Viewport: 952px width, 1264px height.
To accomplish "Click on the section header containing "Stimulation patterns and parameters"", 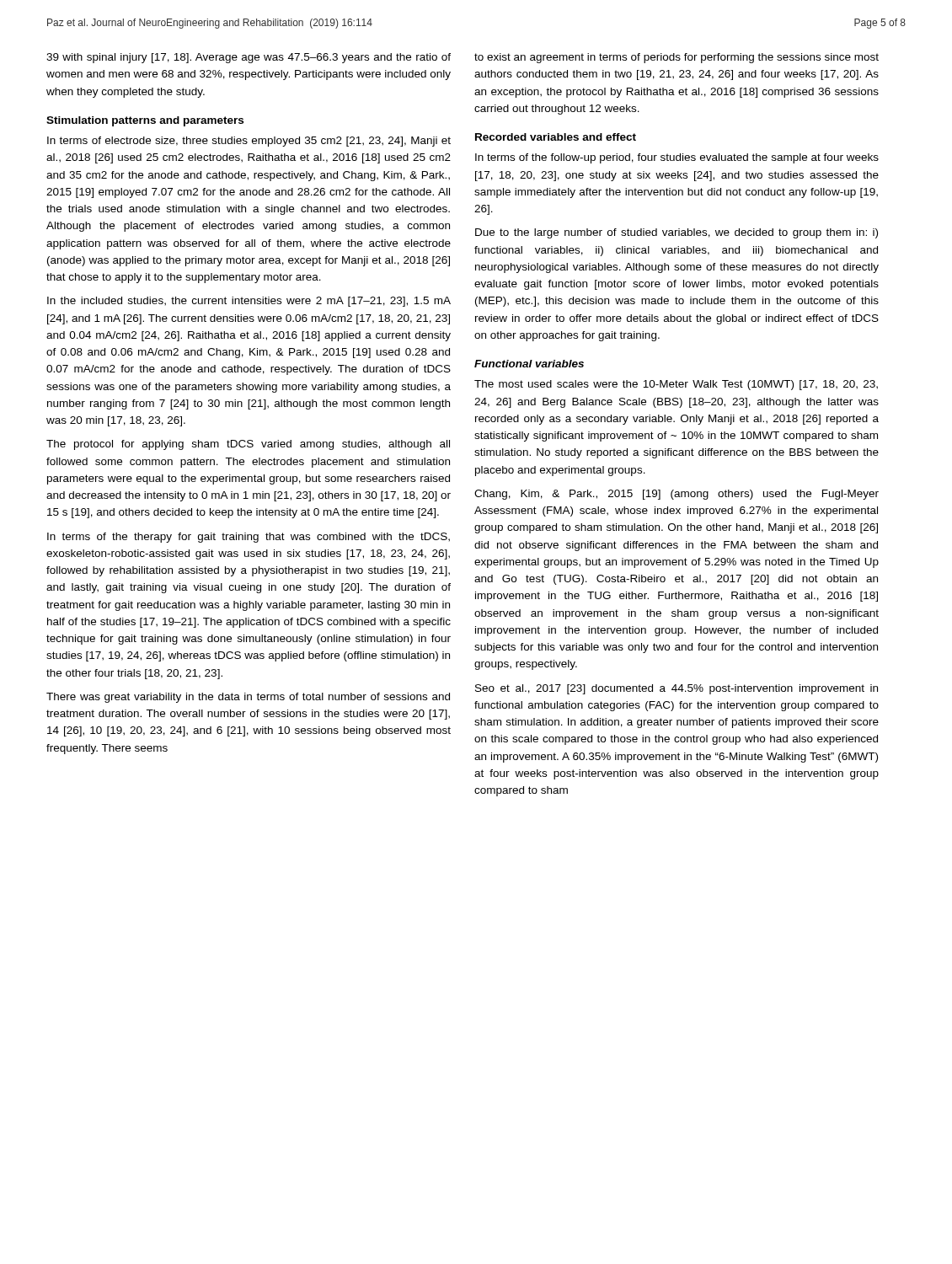I will point(145,120).
